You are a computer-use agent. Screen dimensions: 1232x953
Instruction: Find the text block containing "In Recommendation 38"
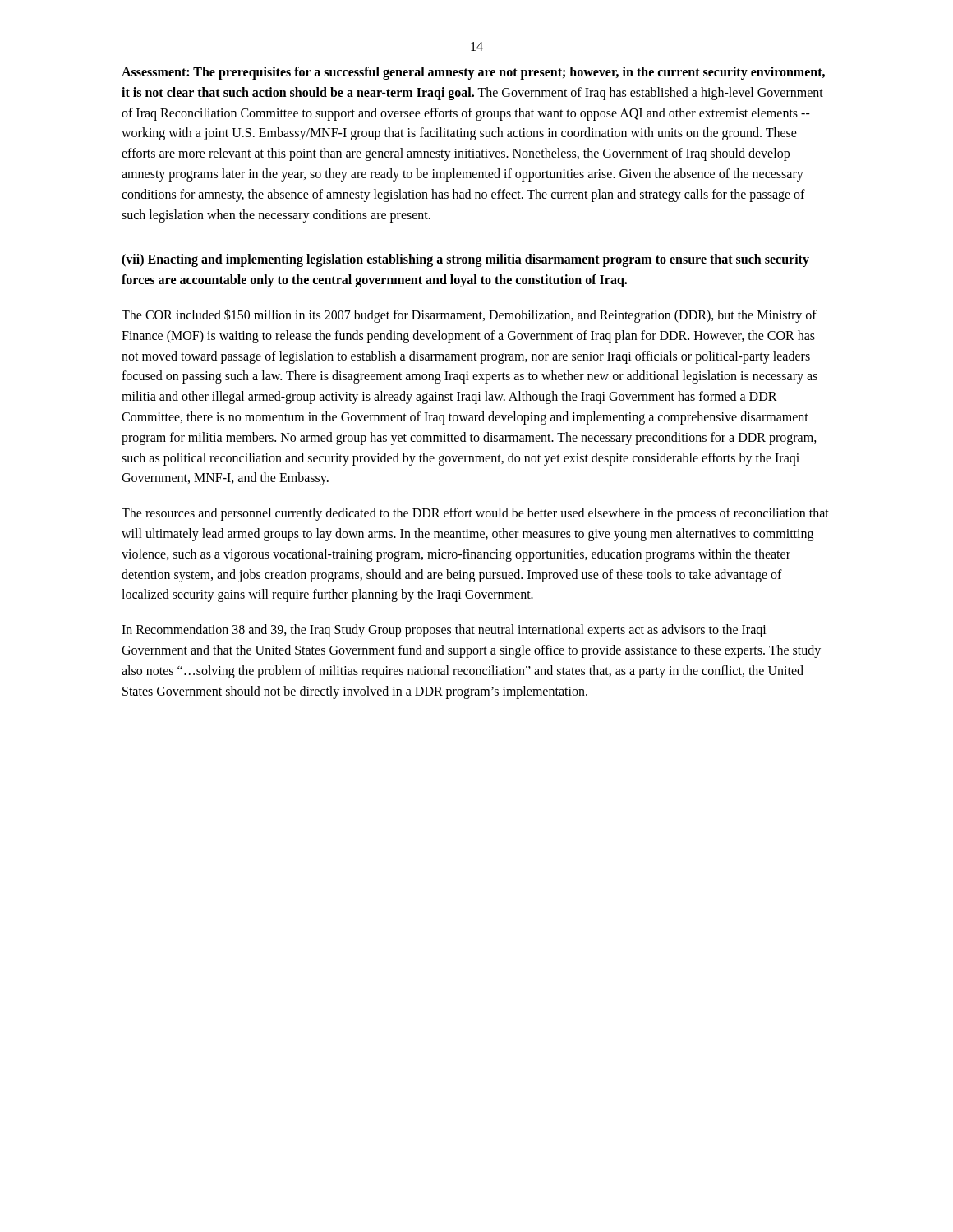[471, 660]
